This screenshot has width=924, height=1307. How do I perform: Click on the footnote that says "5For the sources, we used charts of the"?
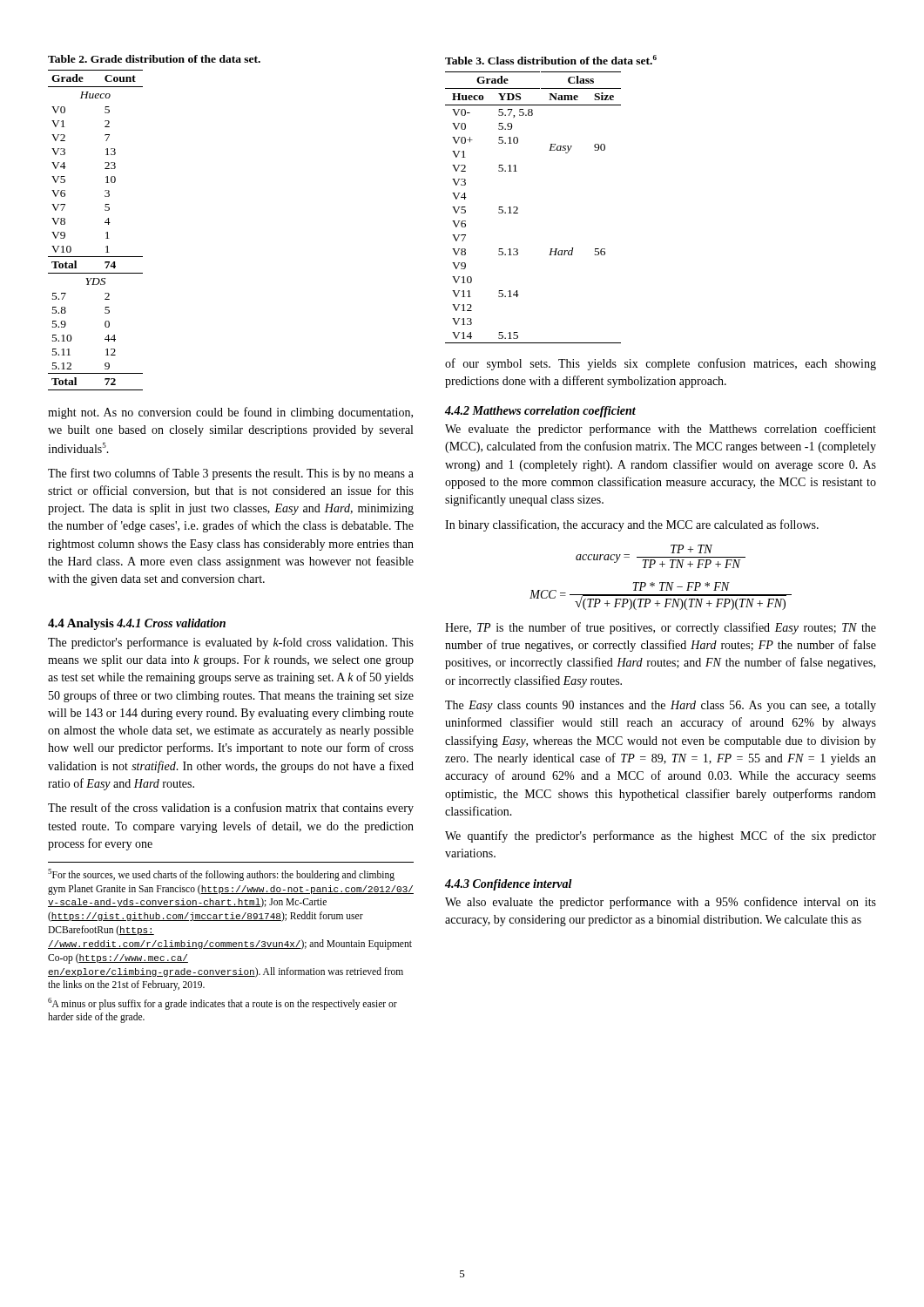[231, 929]
